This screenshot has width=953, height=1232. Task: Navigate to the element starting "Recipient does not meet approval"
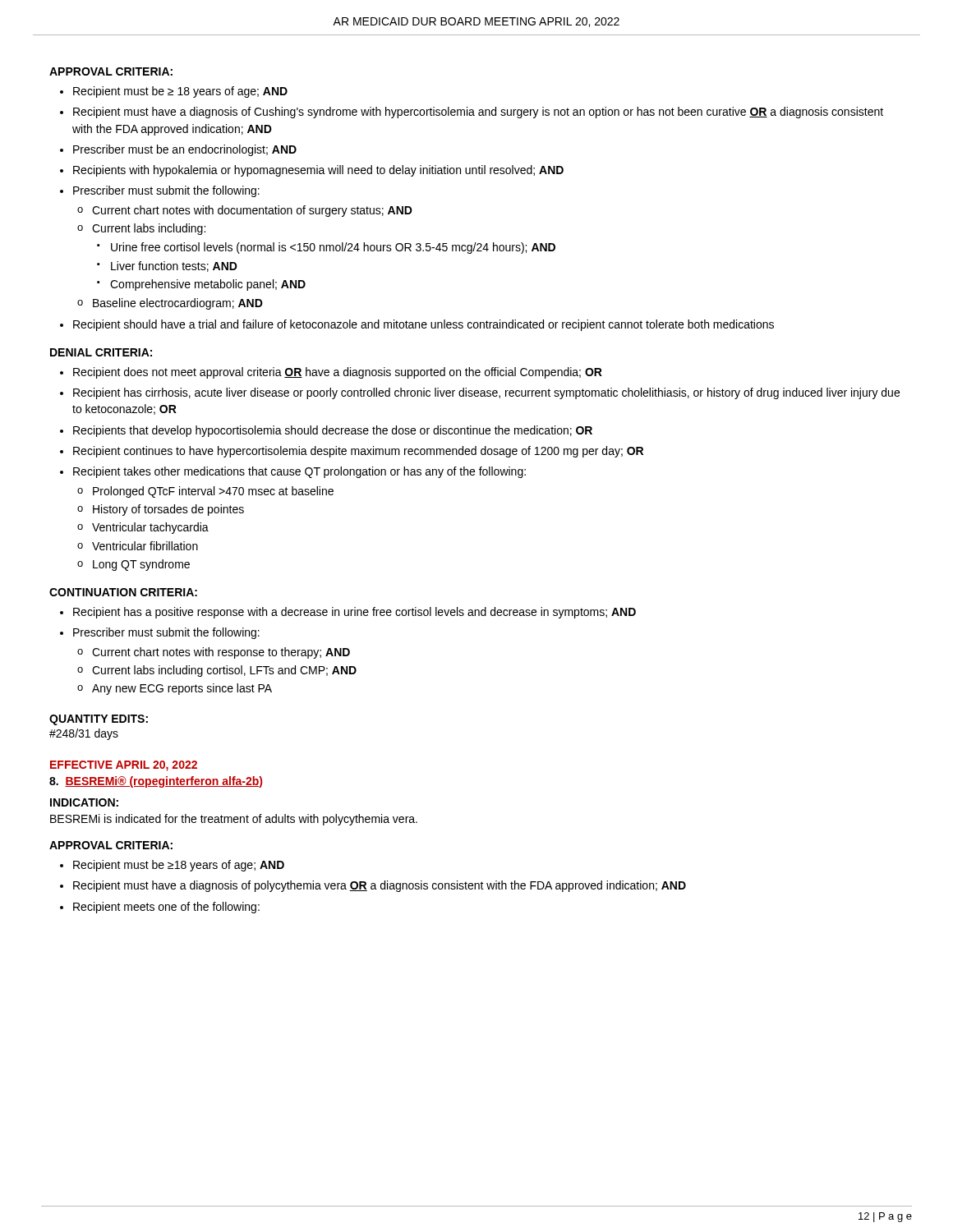coord(337,372)
